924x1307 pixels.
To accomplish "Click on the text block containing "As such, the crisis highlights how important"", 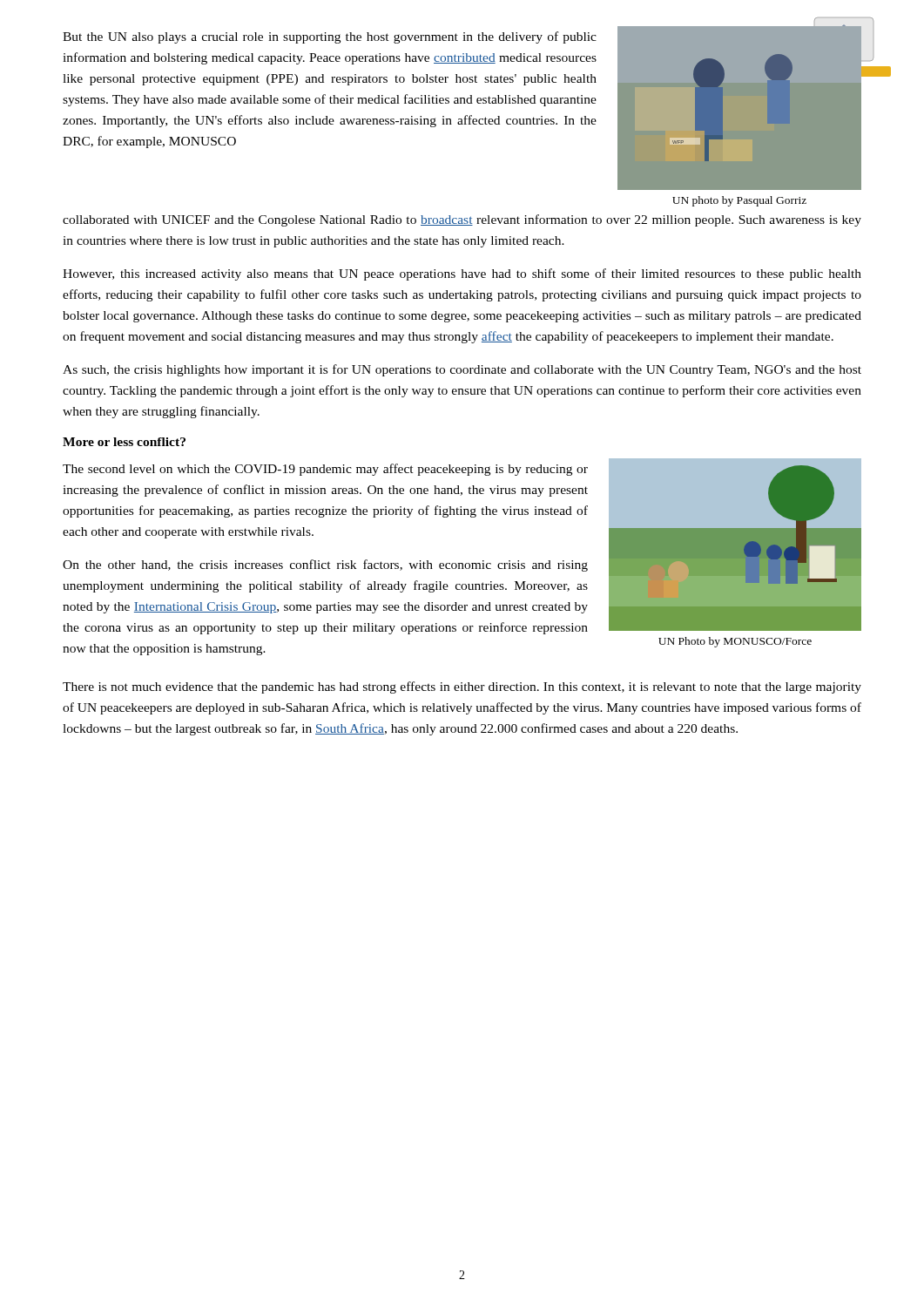I will point(462,390).
